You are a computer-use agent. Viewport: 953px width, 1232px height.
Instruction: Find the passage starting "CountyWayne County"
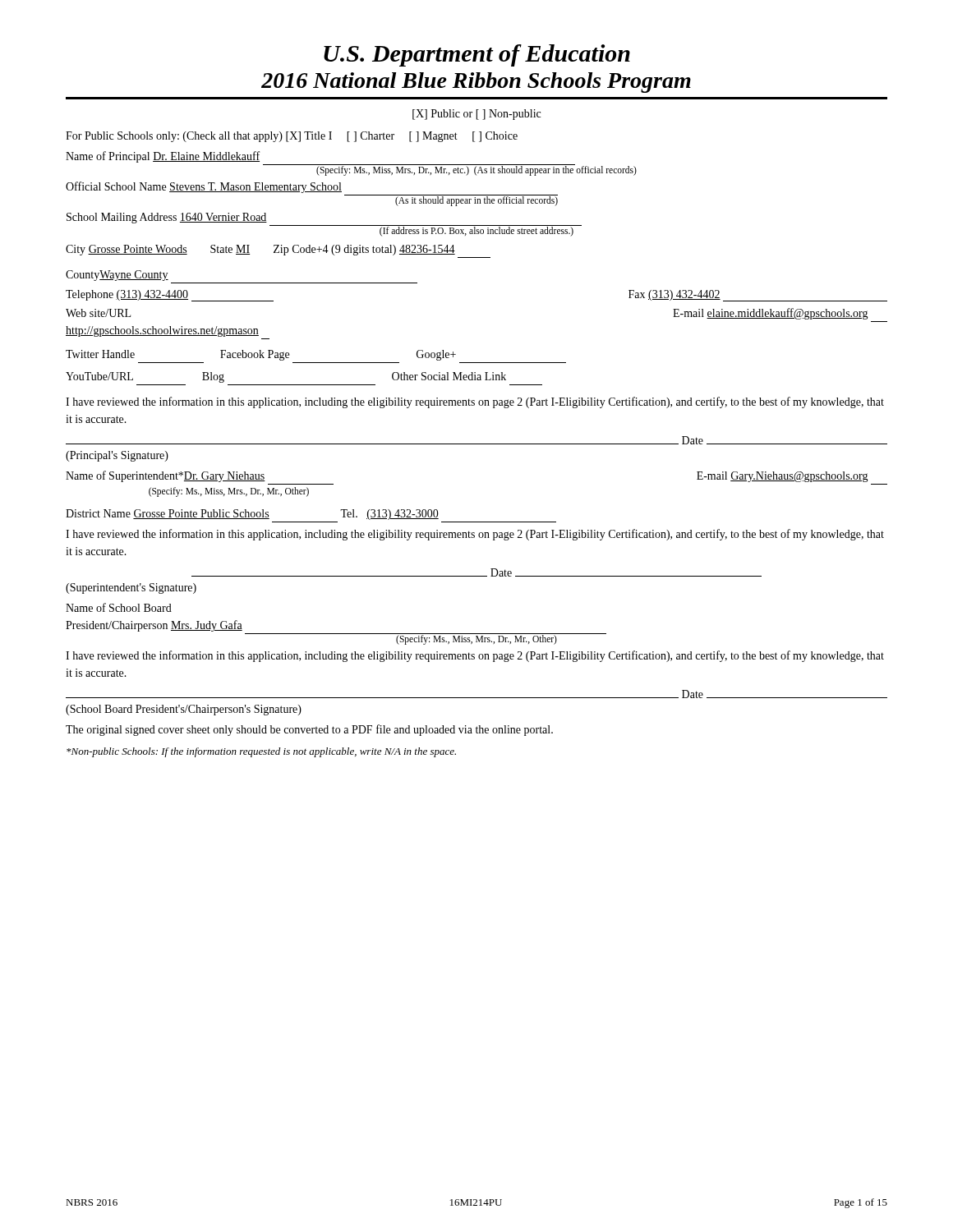(242, 276)
